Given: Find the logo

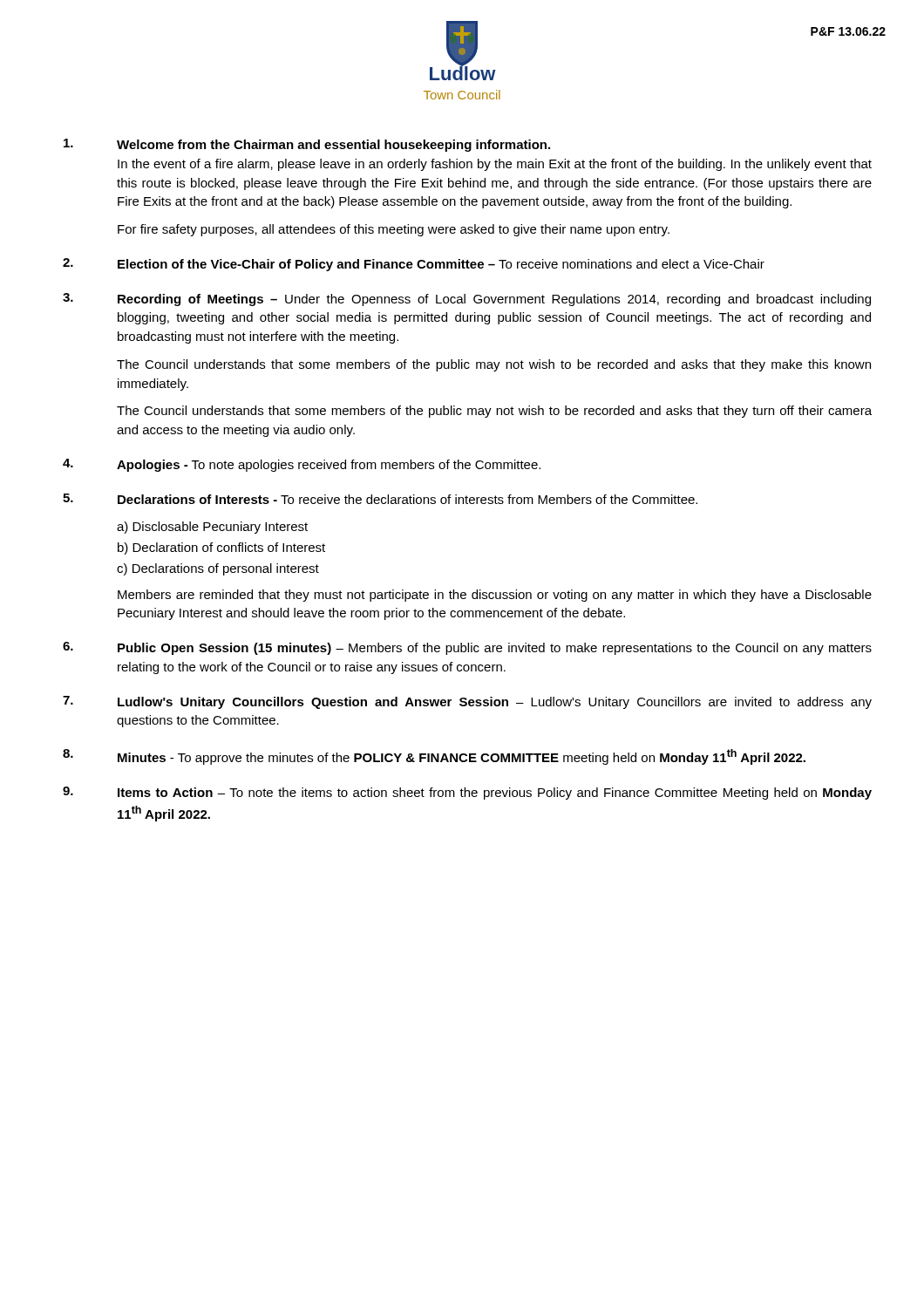Looking at the screenshot, I should (462, 66).
